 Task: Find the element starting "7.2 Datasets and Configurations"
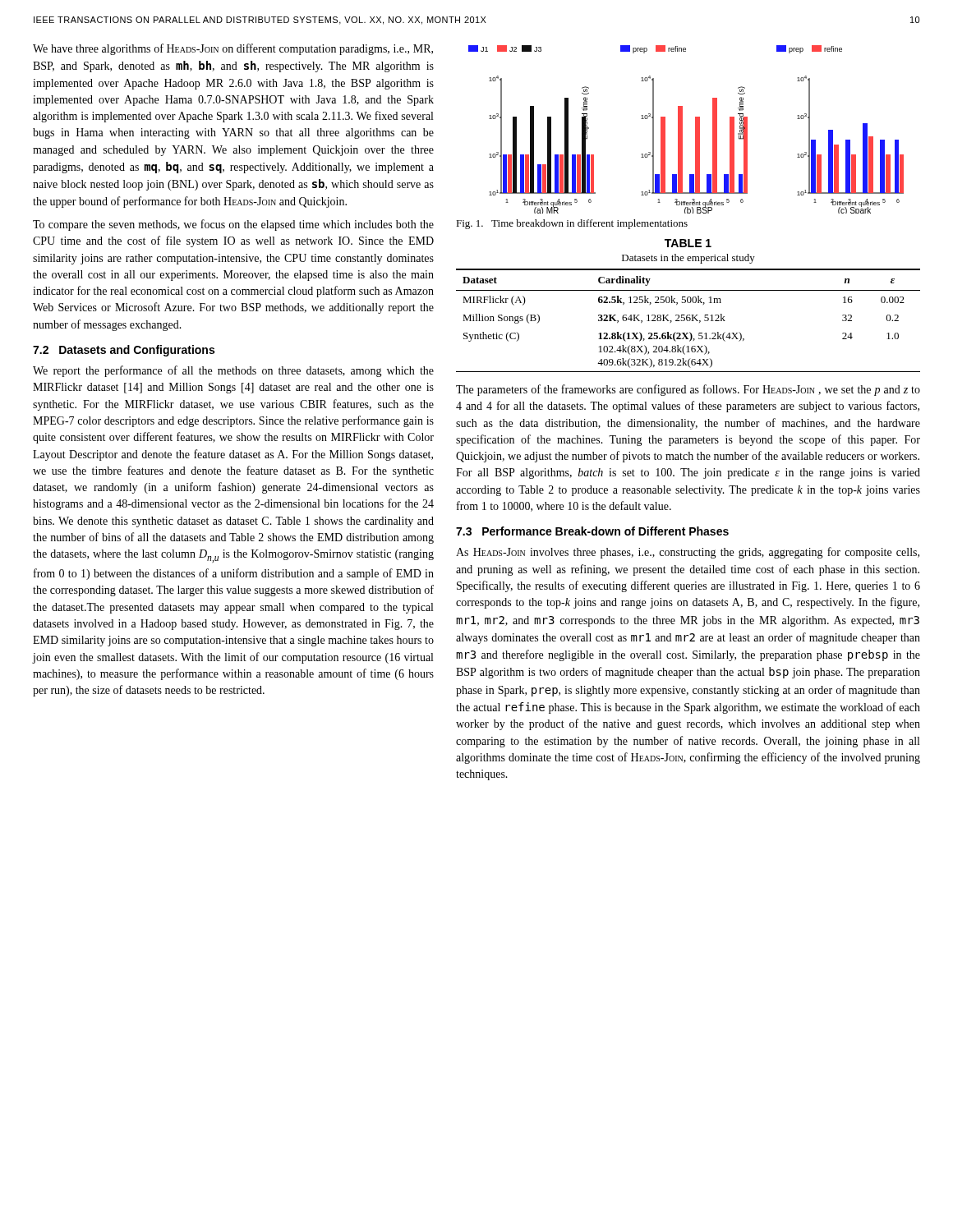coord(124,350)
